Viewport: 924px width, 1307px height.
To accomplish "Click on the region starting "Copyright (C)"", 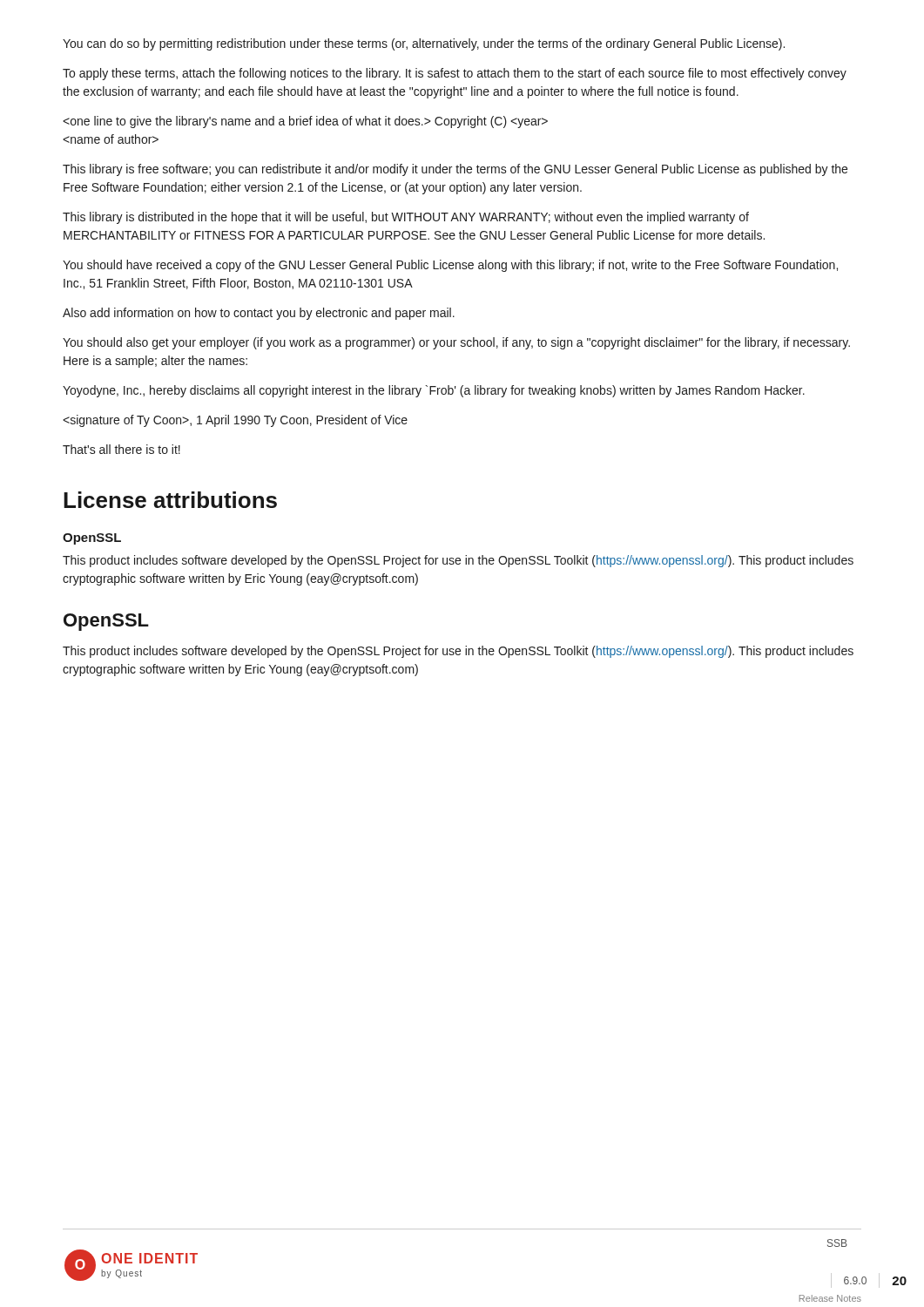I will point(306,130).
